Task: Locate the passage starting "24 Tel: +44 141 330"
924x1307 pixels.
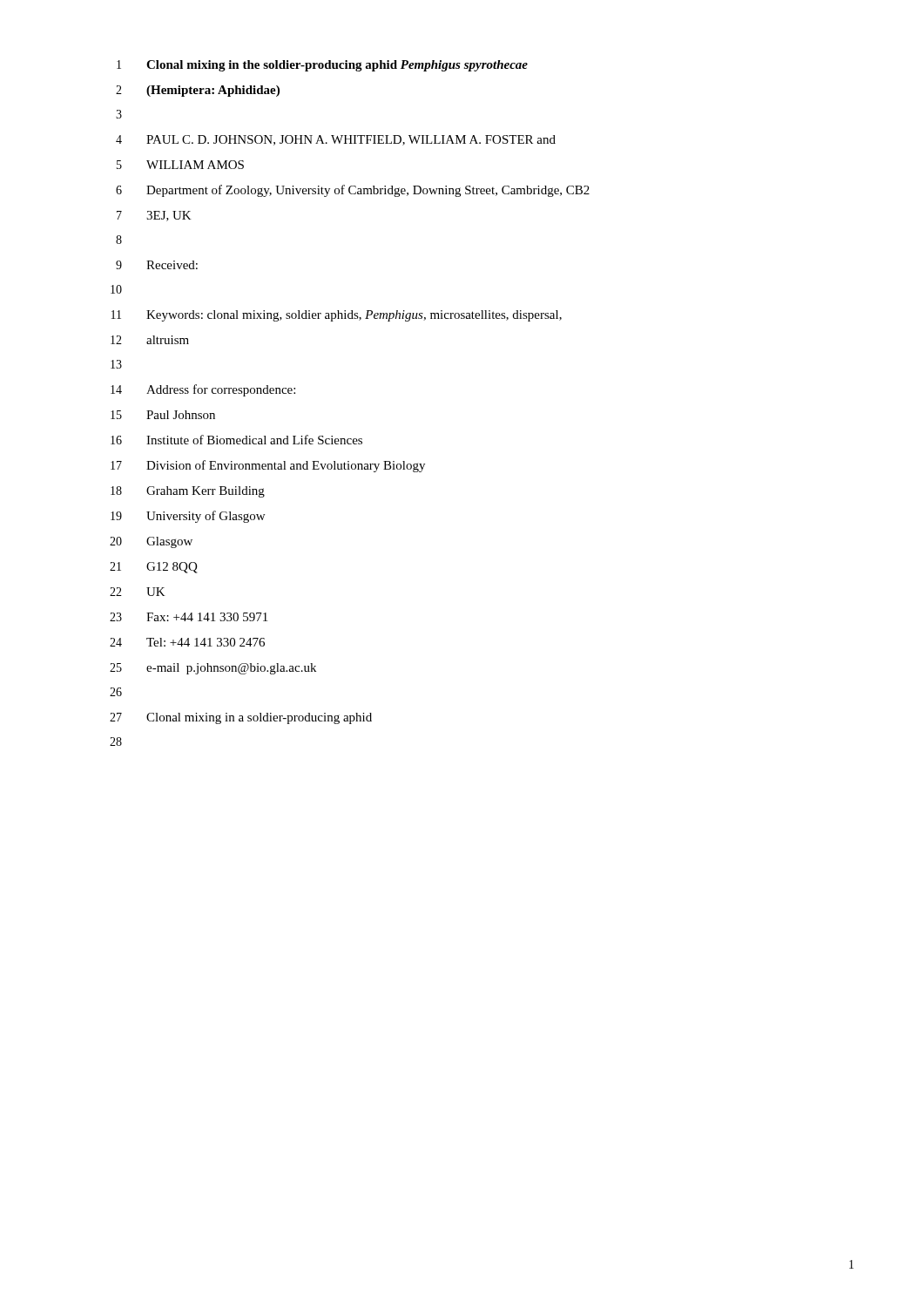Action: pyautogui.click(x=187, y=642)
